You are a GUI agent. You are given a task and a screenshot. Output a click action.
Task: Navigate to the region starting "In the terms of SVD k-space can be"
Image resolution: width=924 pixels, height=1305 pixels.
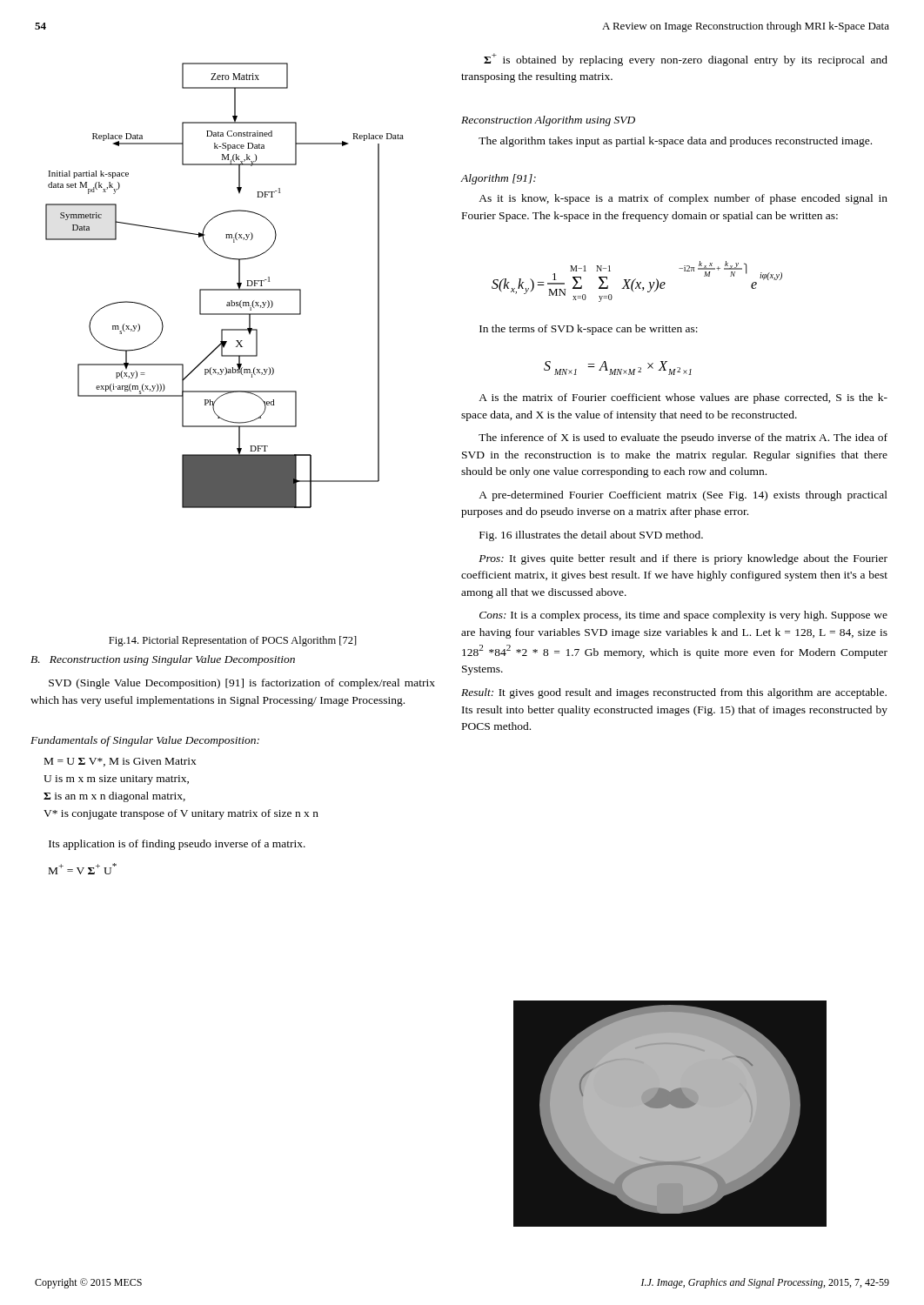674,329
